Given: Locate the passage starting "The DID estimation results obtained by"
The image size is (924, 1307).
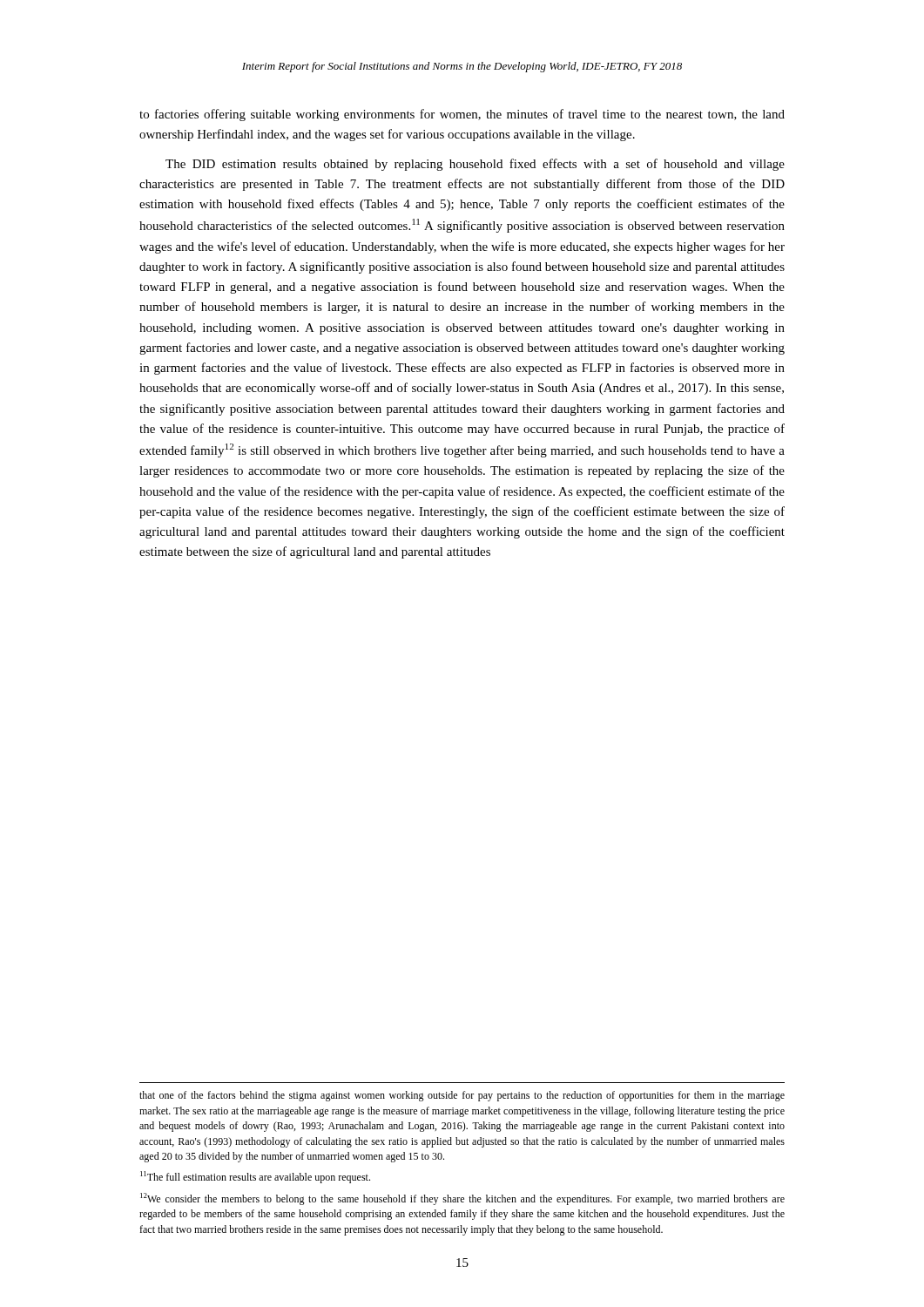Looking at the screenshot, I should pyautogui.click(x=462, y=358).
